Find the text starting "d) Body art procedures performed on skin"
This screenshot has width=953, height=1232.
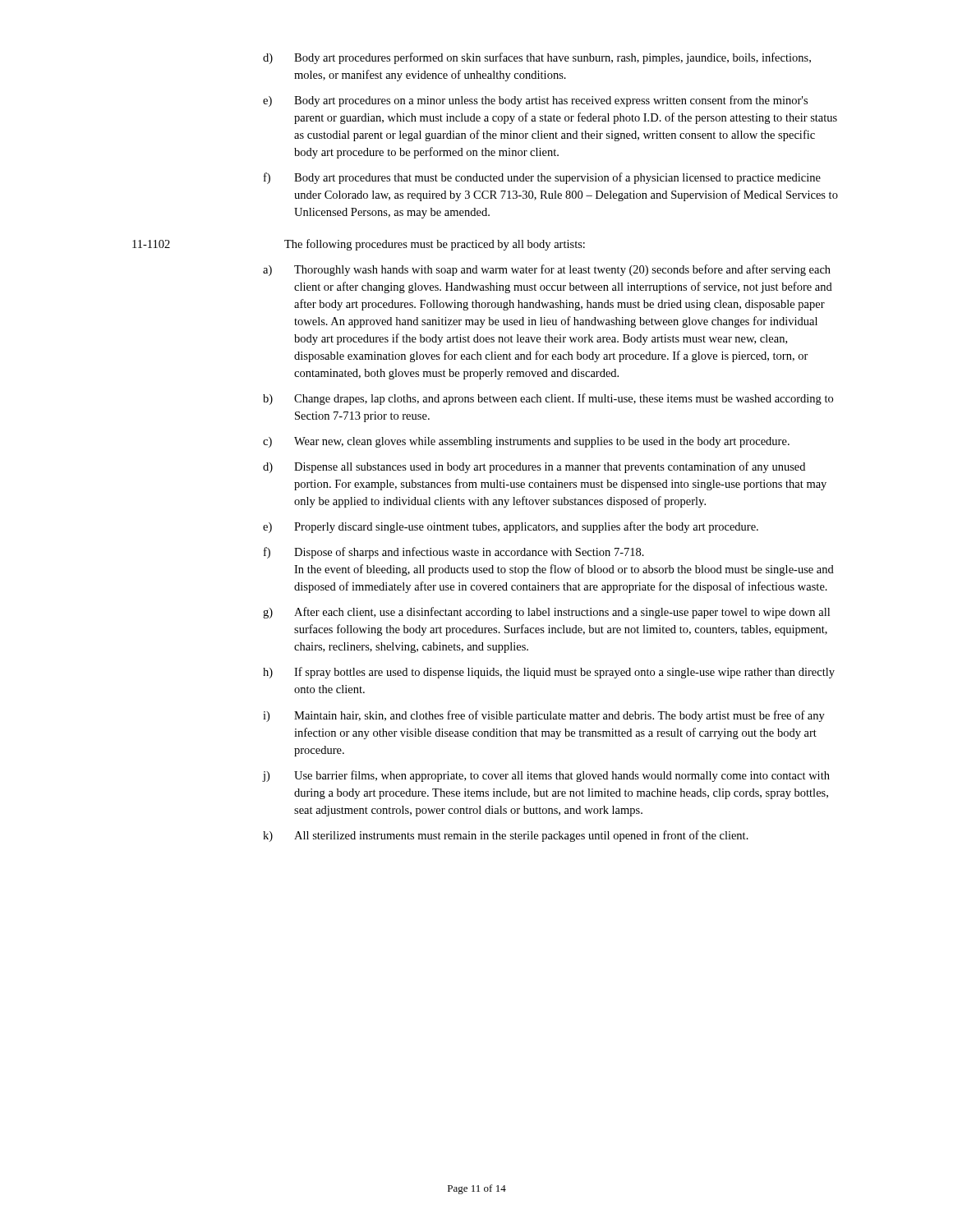point(550,67)
